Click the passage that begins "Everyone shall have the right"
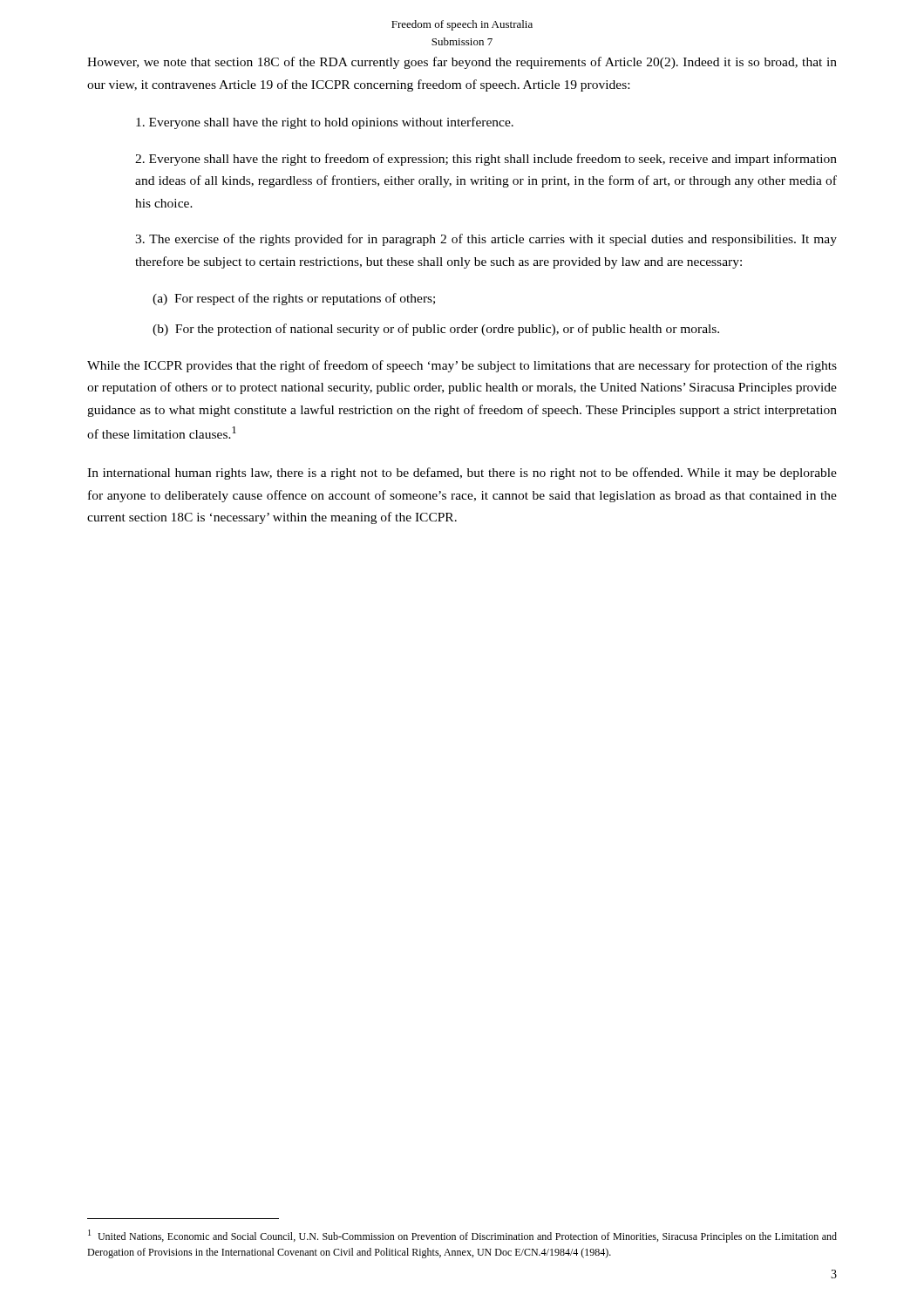The image size is (924, 1308). click(325, 122)
